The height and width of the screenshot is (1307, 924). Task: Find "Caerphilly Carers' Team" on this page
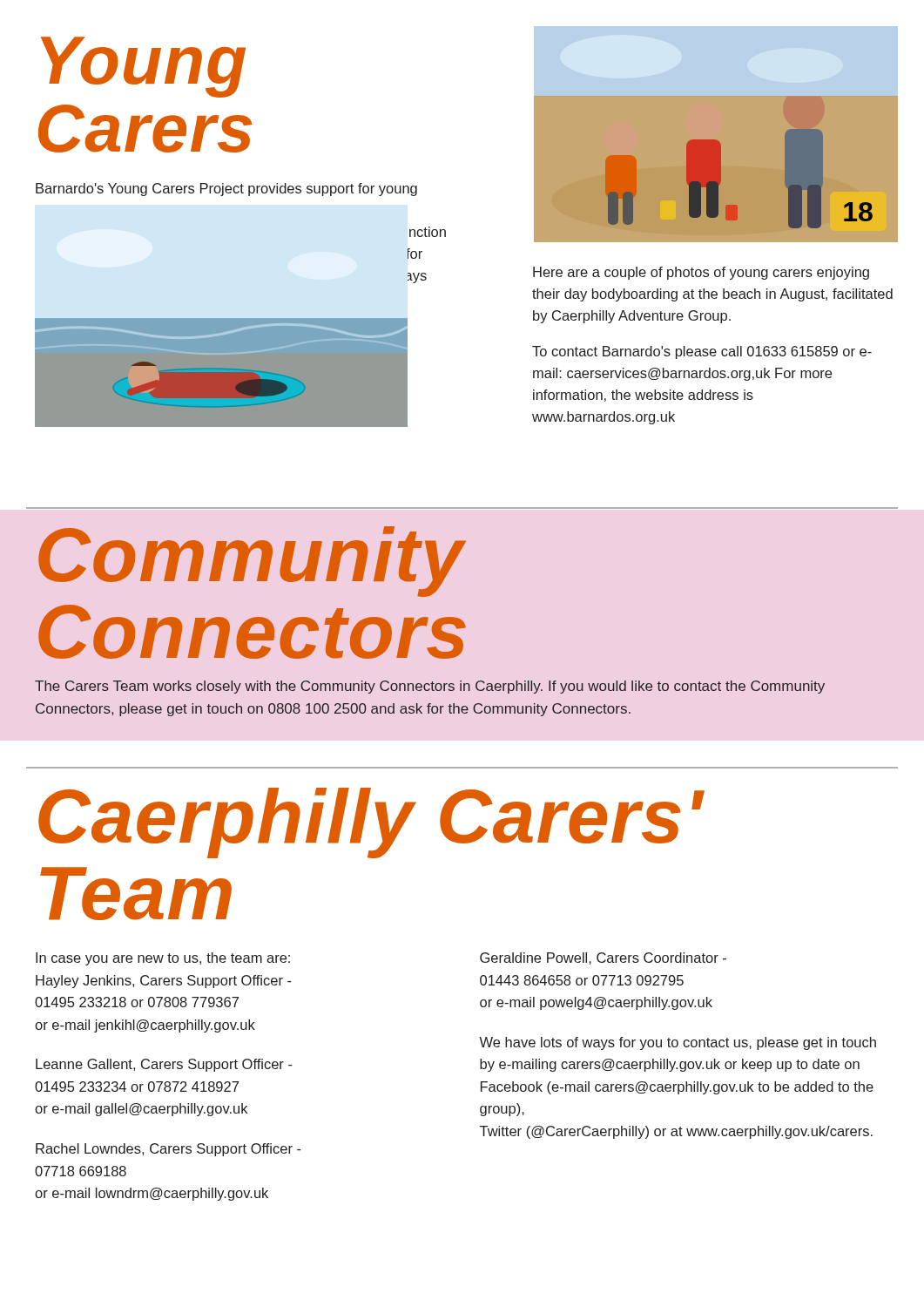(369, 855)
